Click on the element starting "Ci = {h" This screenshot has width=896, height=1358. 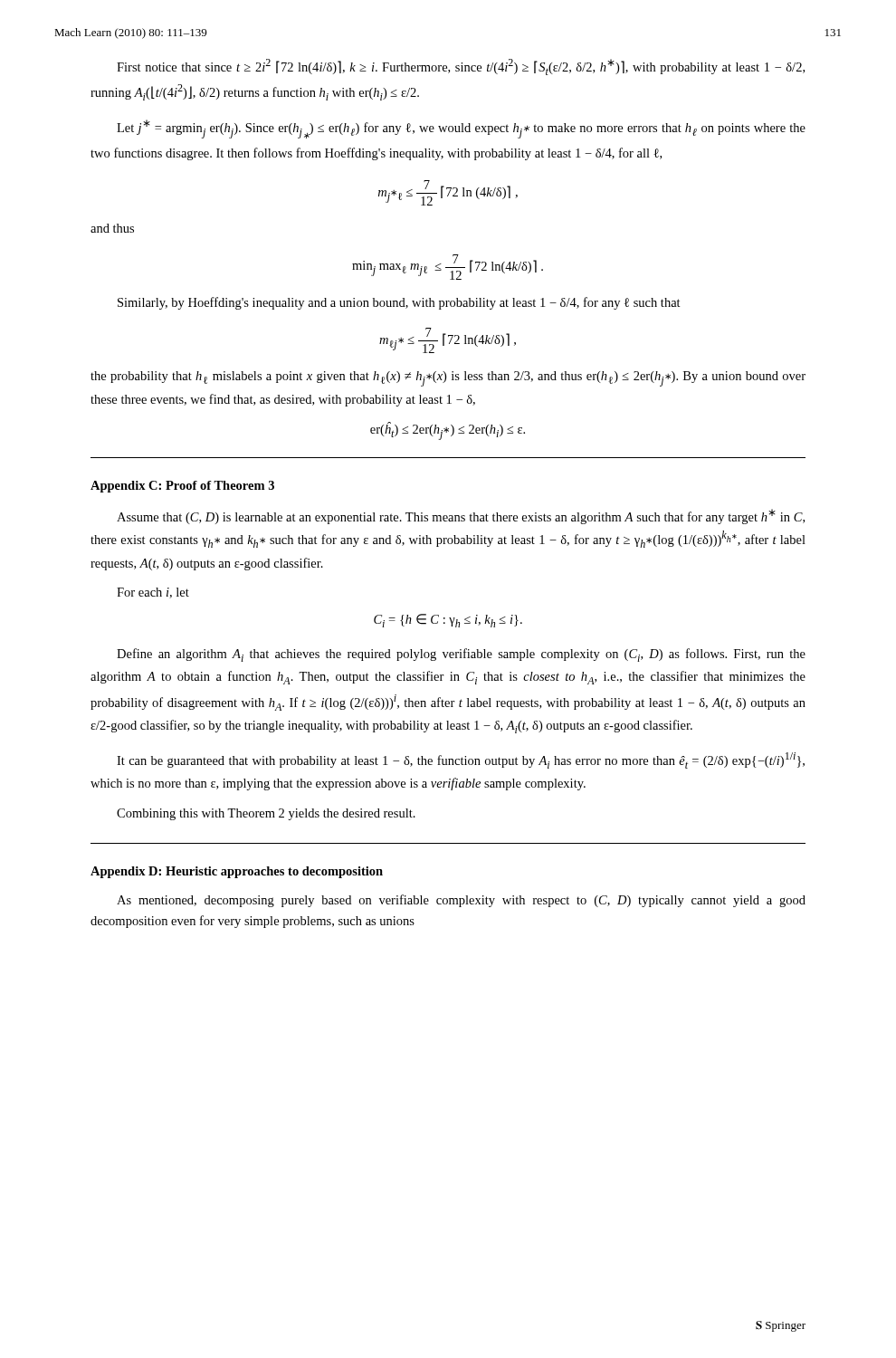[x=448, y=621]
